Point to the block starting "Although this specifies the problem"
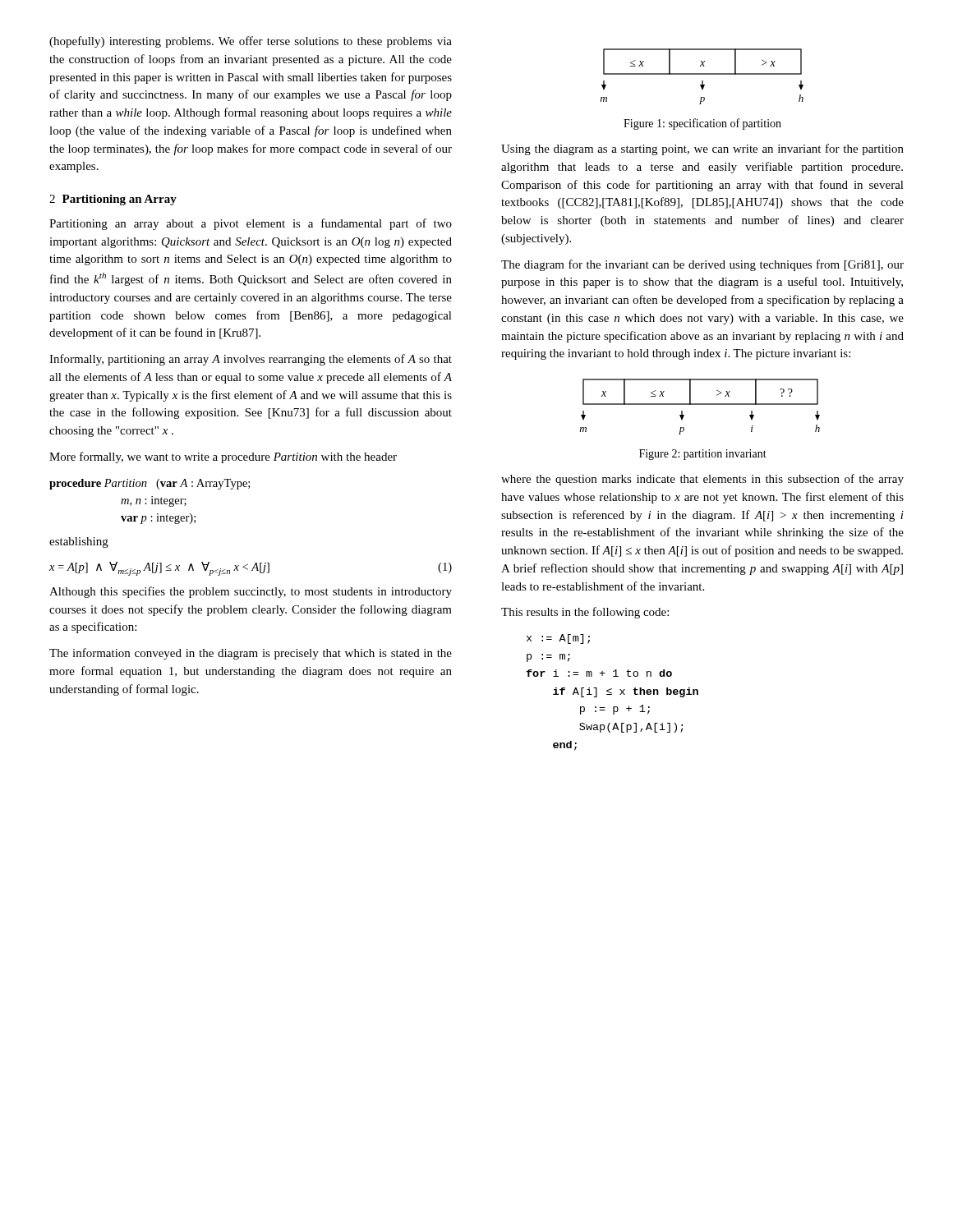Screen dimensions: 1232x953 pyautogui.click(x=251, y=641)
